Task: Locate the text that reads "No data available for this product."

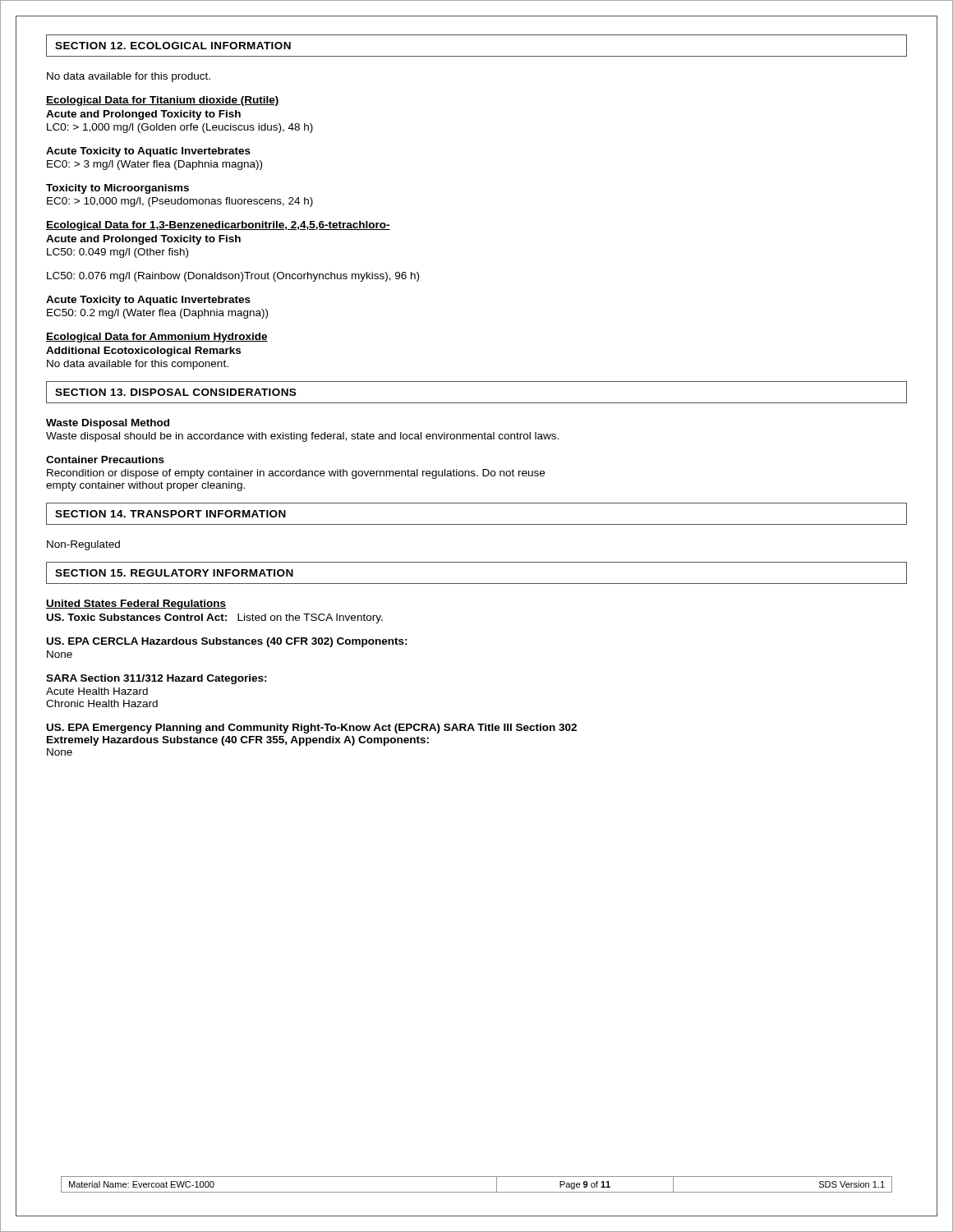Action: pos(129,76)
